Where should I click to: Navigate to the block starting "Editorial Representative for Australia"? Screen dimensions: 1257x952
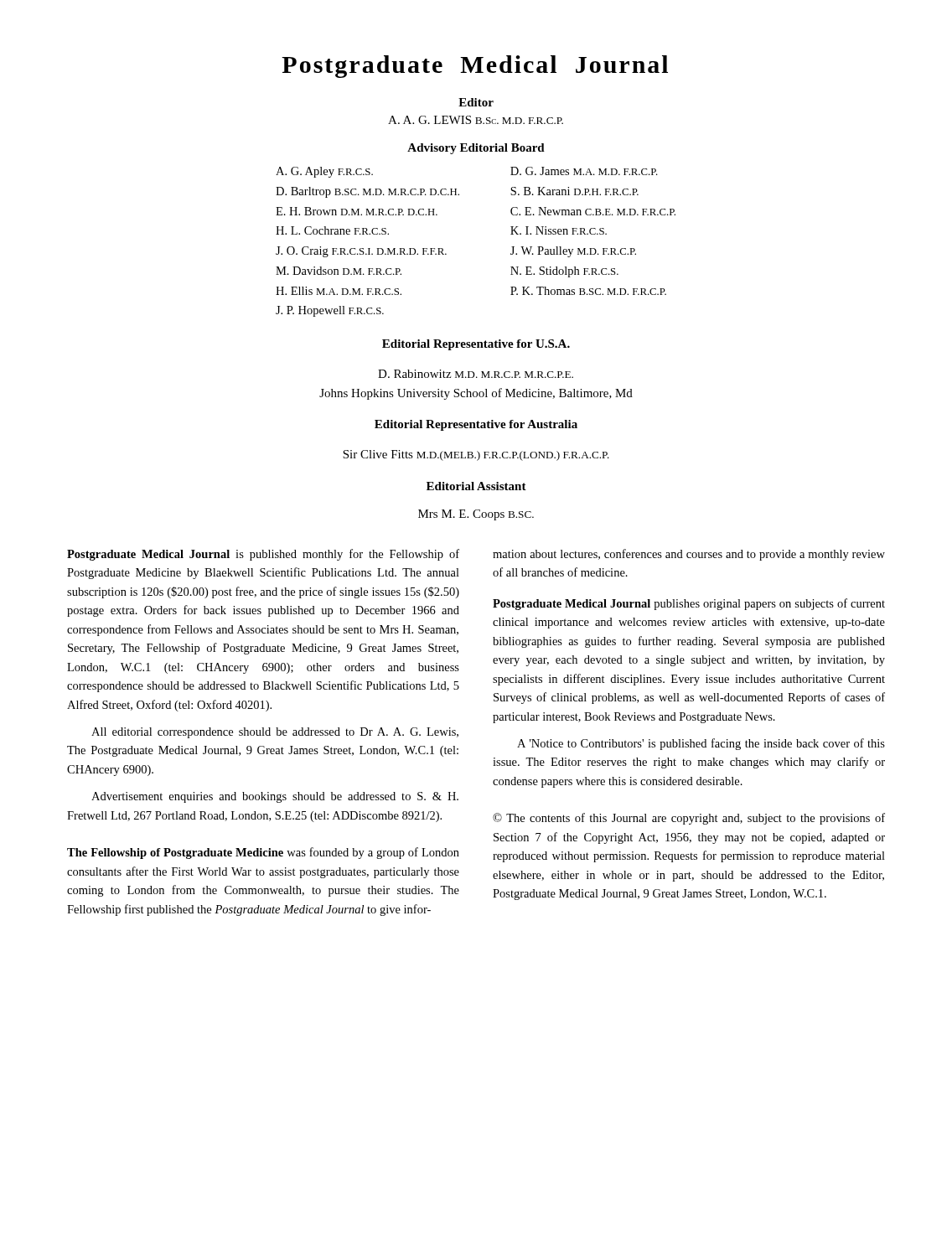pyautogui.click(x=476, y=425)
